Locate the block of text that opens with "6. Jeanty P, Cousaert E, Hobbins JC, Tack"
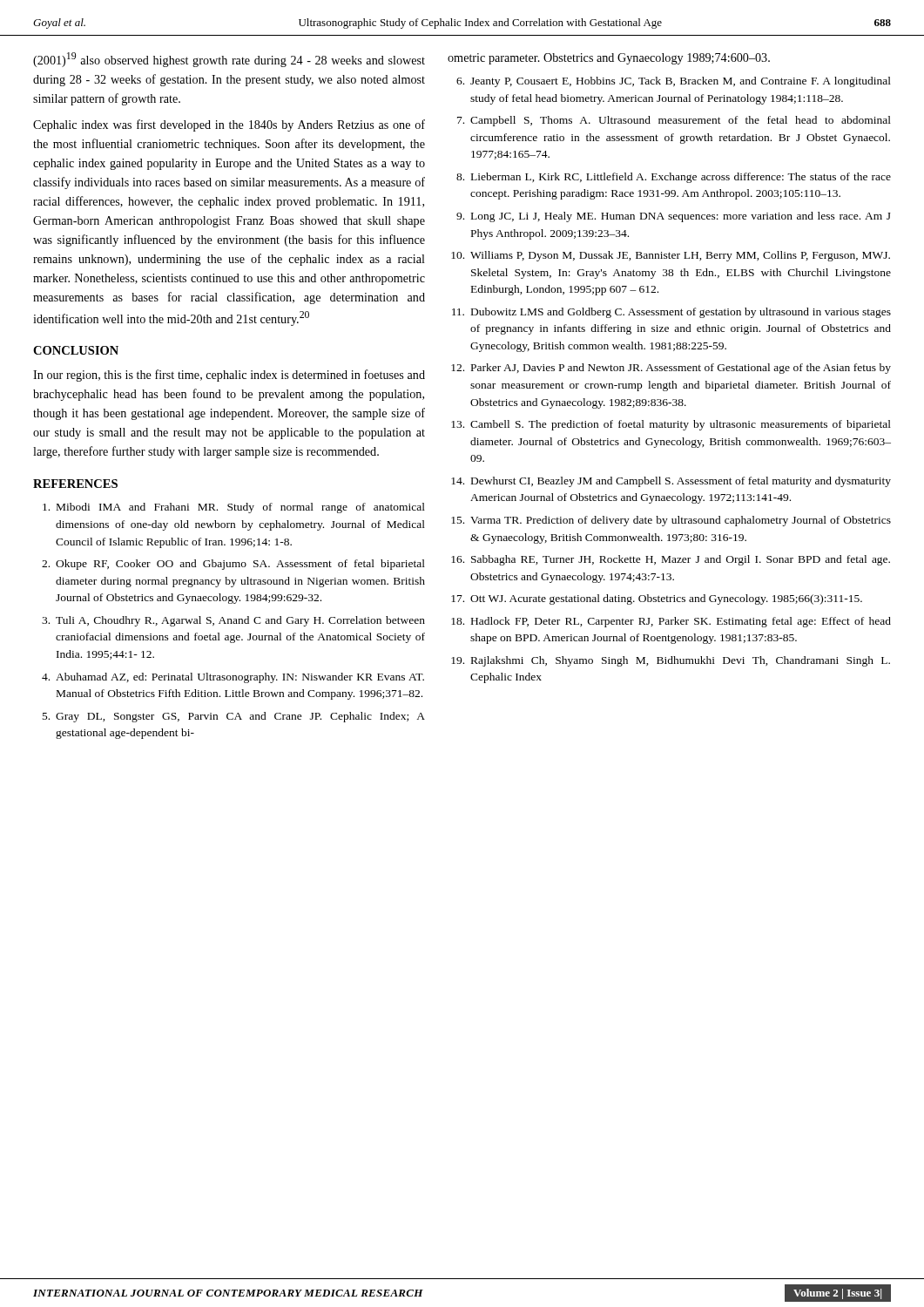This screenshot has height=1307, width=924. click(x=669, y=89)
